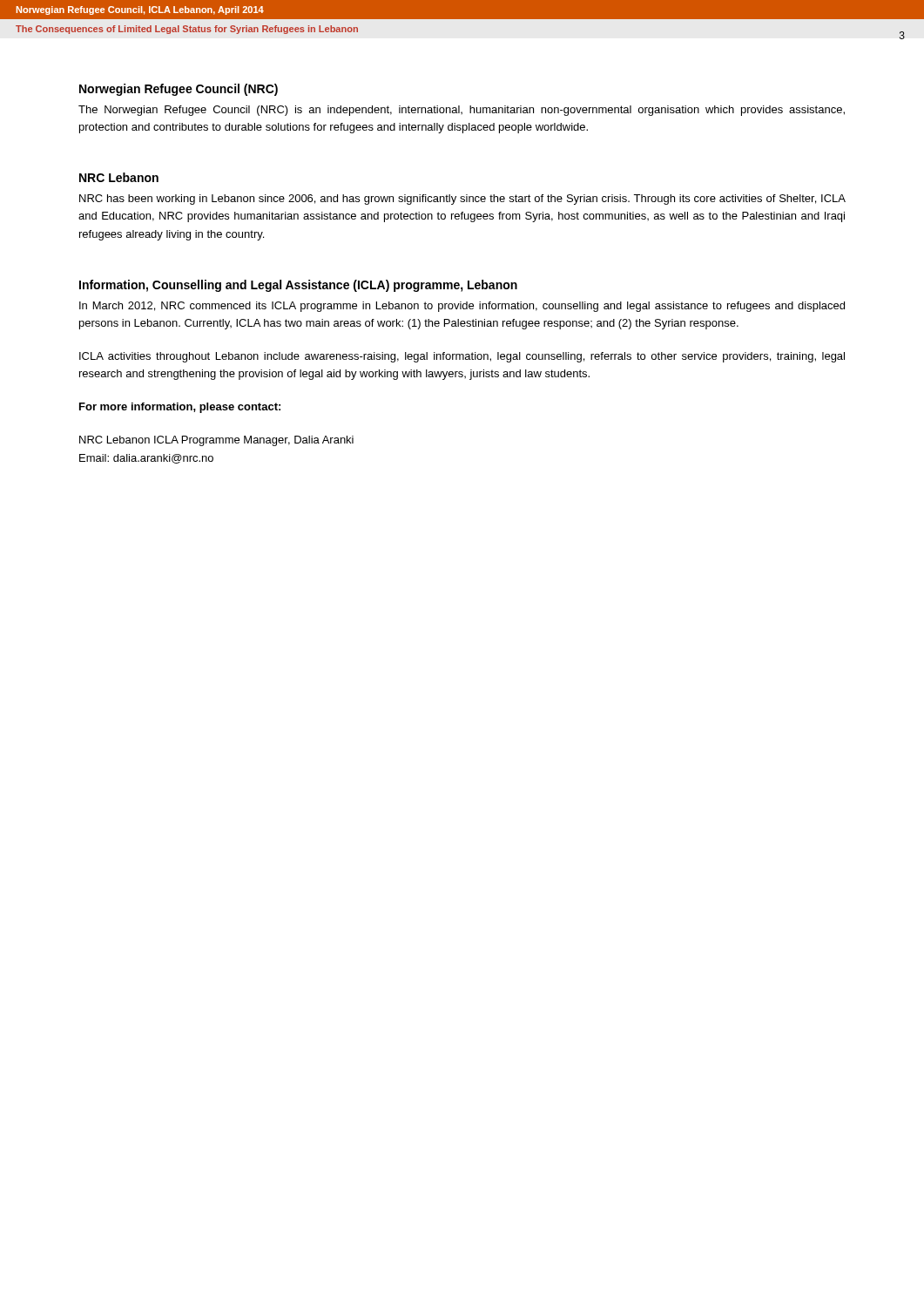
Task: Locate the text block starting "The Norwegian Refugee Council (NRC) is an independent,"
Action: coord(462,118)
